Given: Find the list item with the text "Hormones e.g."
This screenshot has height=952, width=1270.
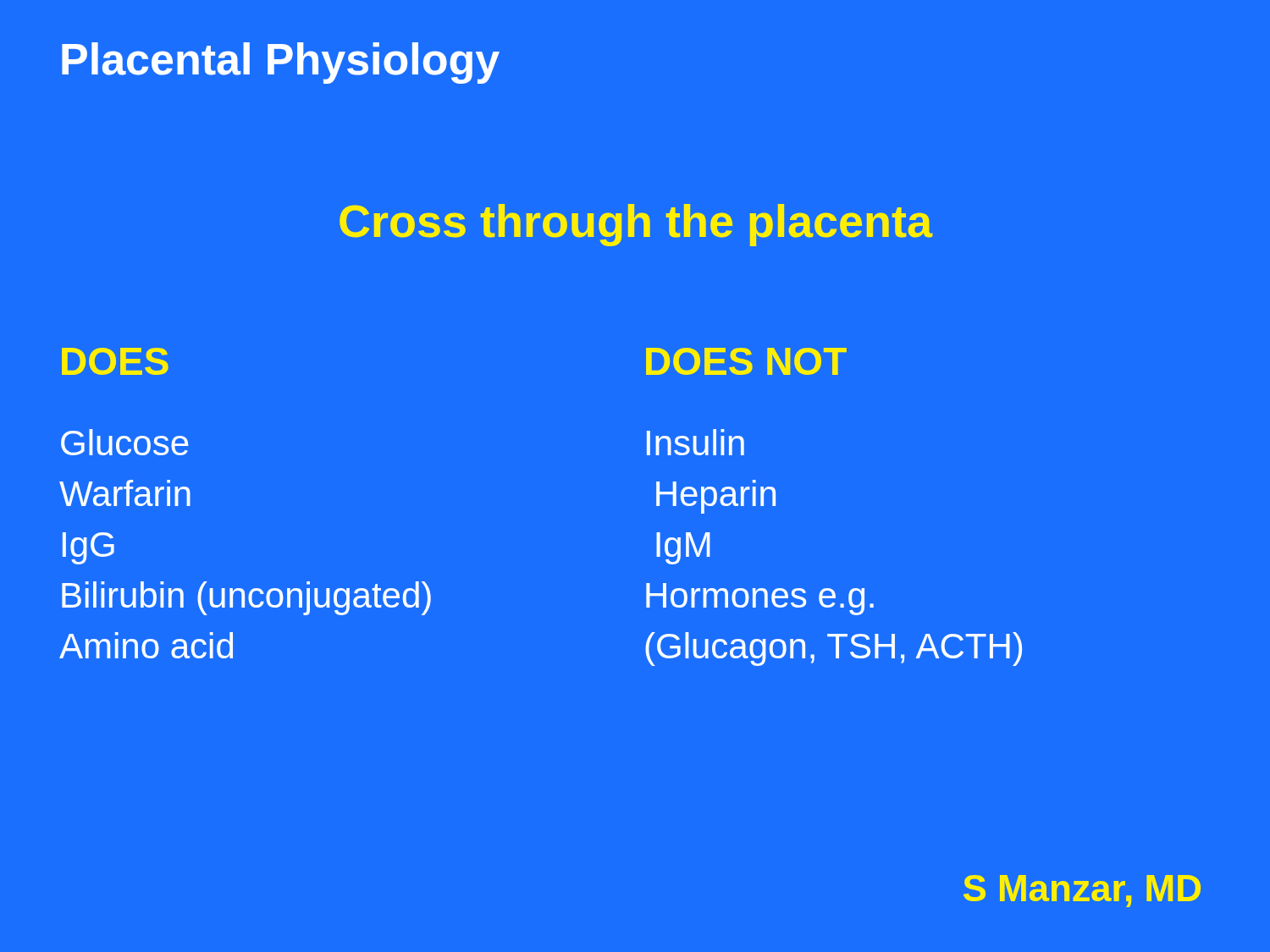Looking at the screenshot, I should [760, 595].
